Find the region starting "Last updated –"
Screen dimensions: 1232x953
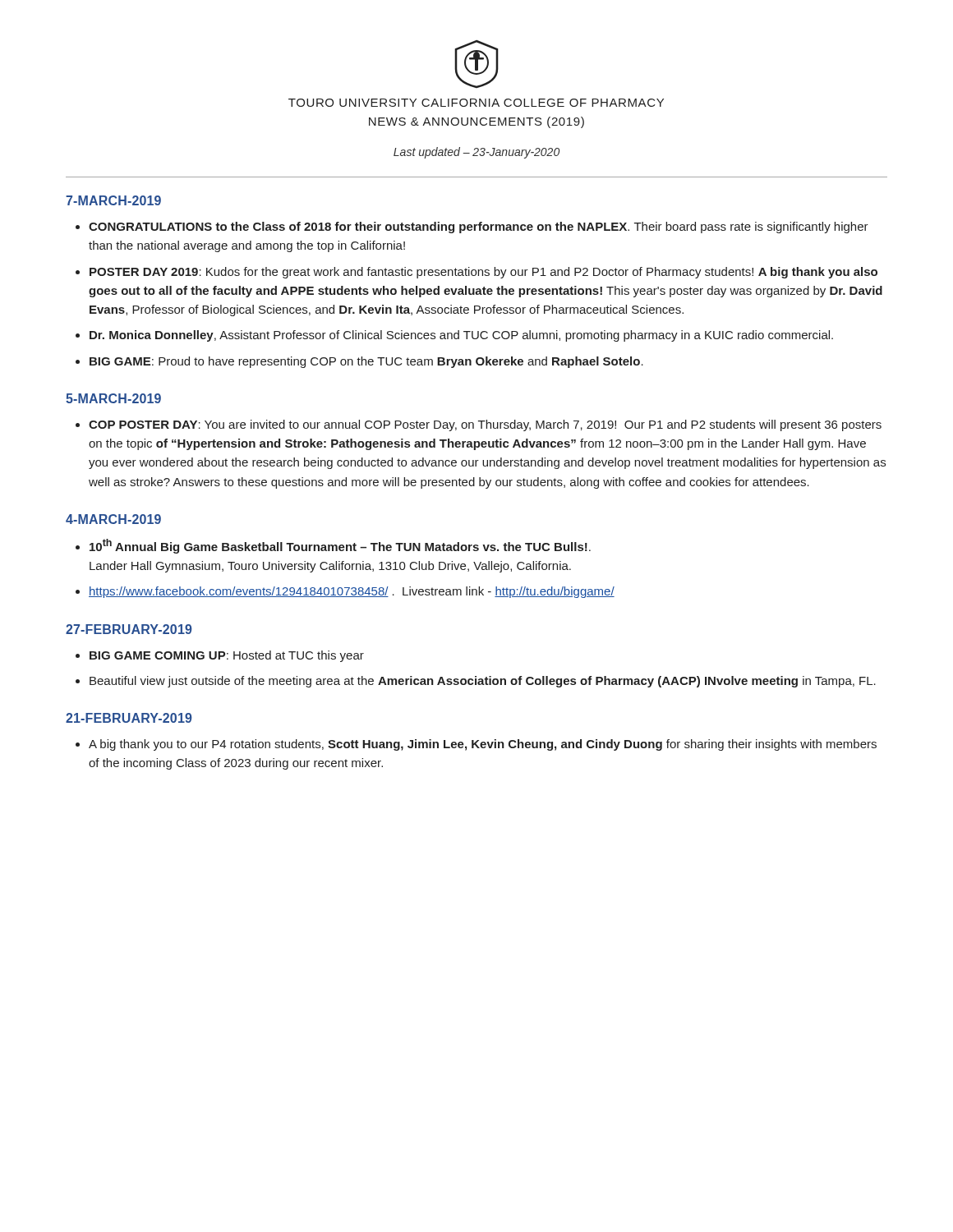click(x=476, y=152)
